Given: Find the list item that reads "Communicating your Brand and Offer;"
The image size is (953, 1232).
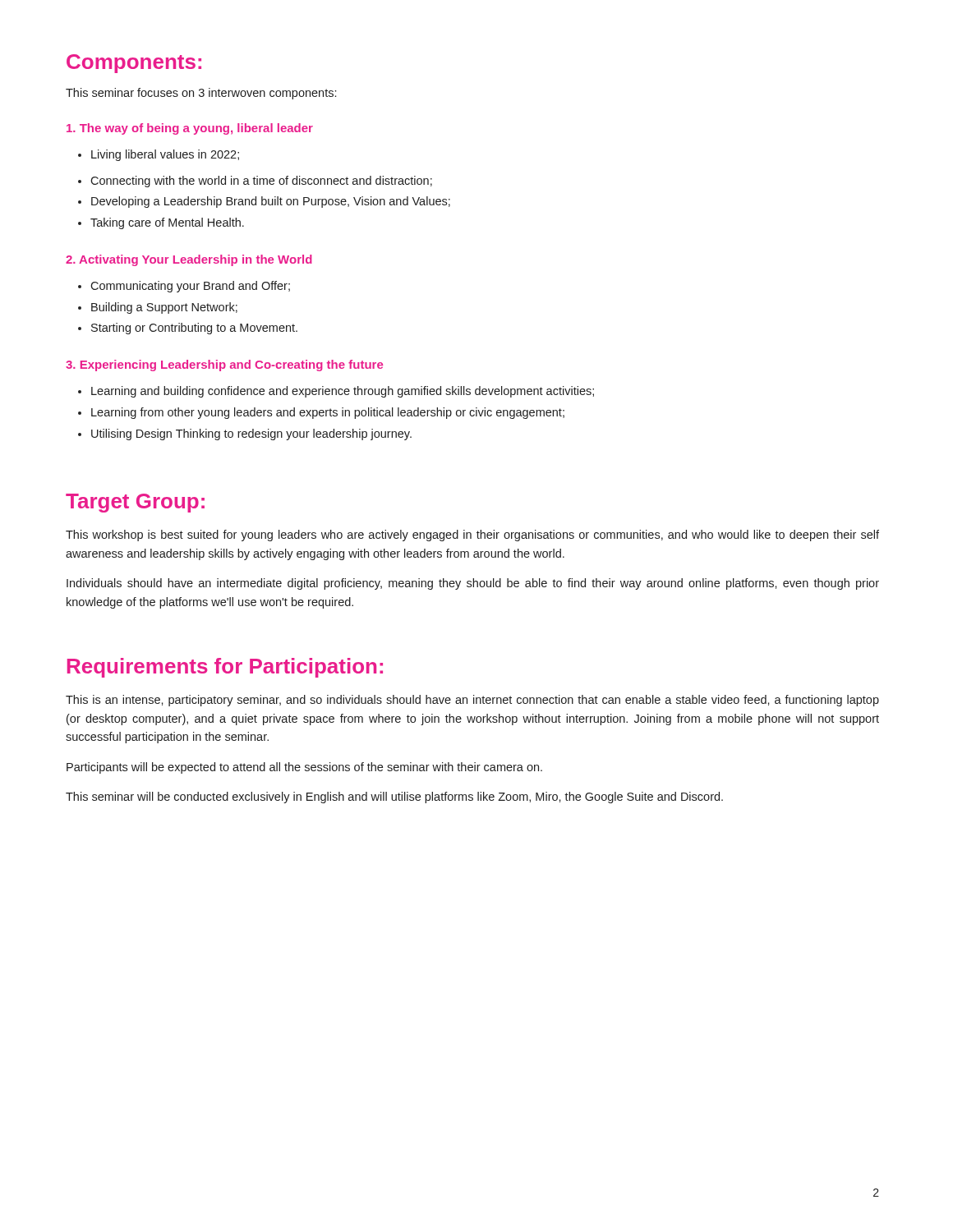Looking at the screenshot, I should [x=190, y=287].
